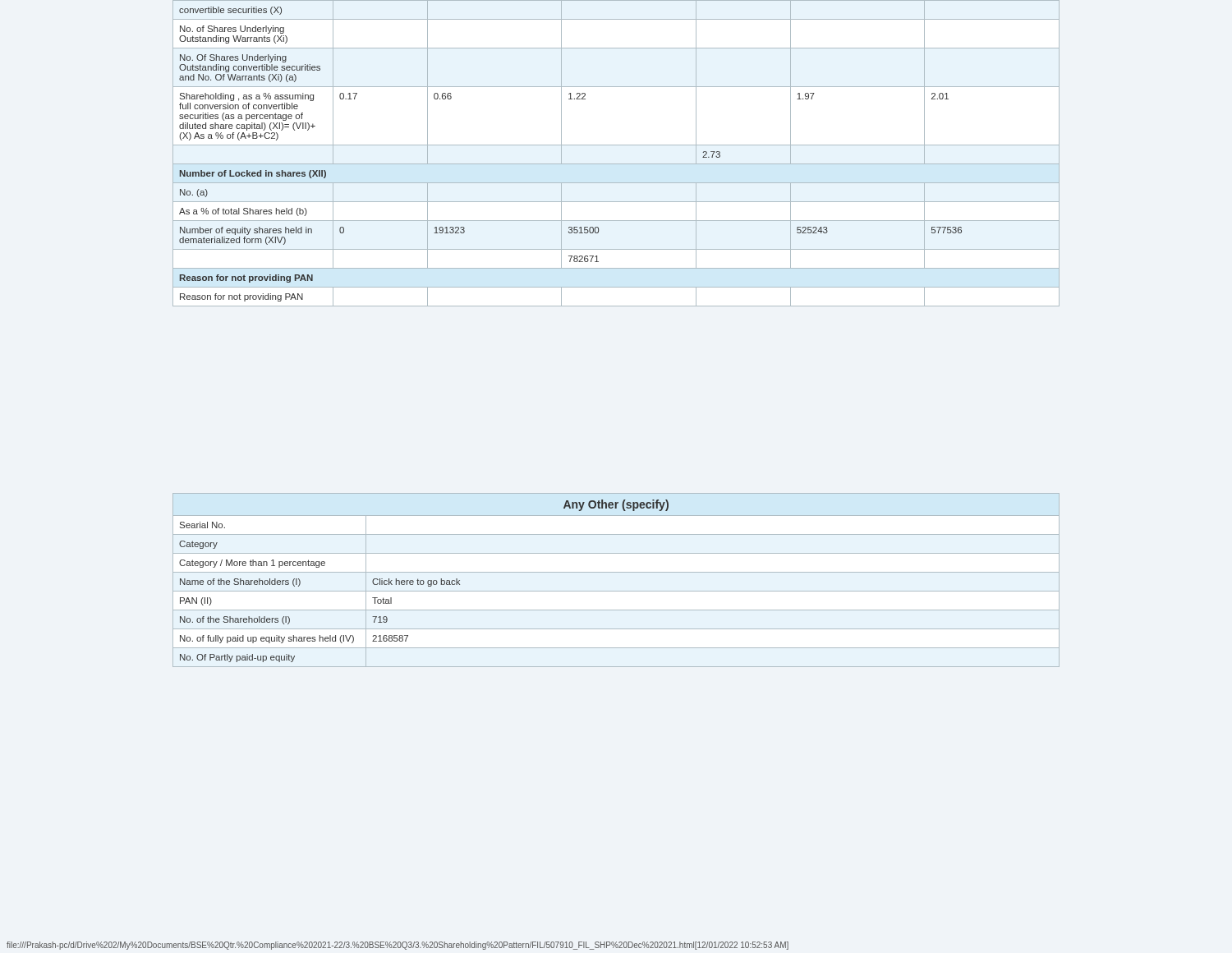
Task: Locate the table with the text "No. of Shares Underlying Outstanding"
Action: (616, 153)
